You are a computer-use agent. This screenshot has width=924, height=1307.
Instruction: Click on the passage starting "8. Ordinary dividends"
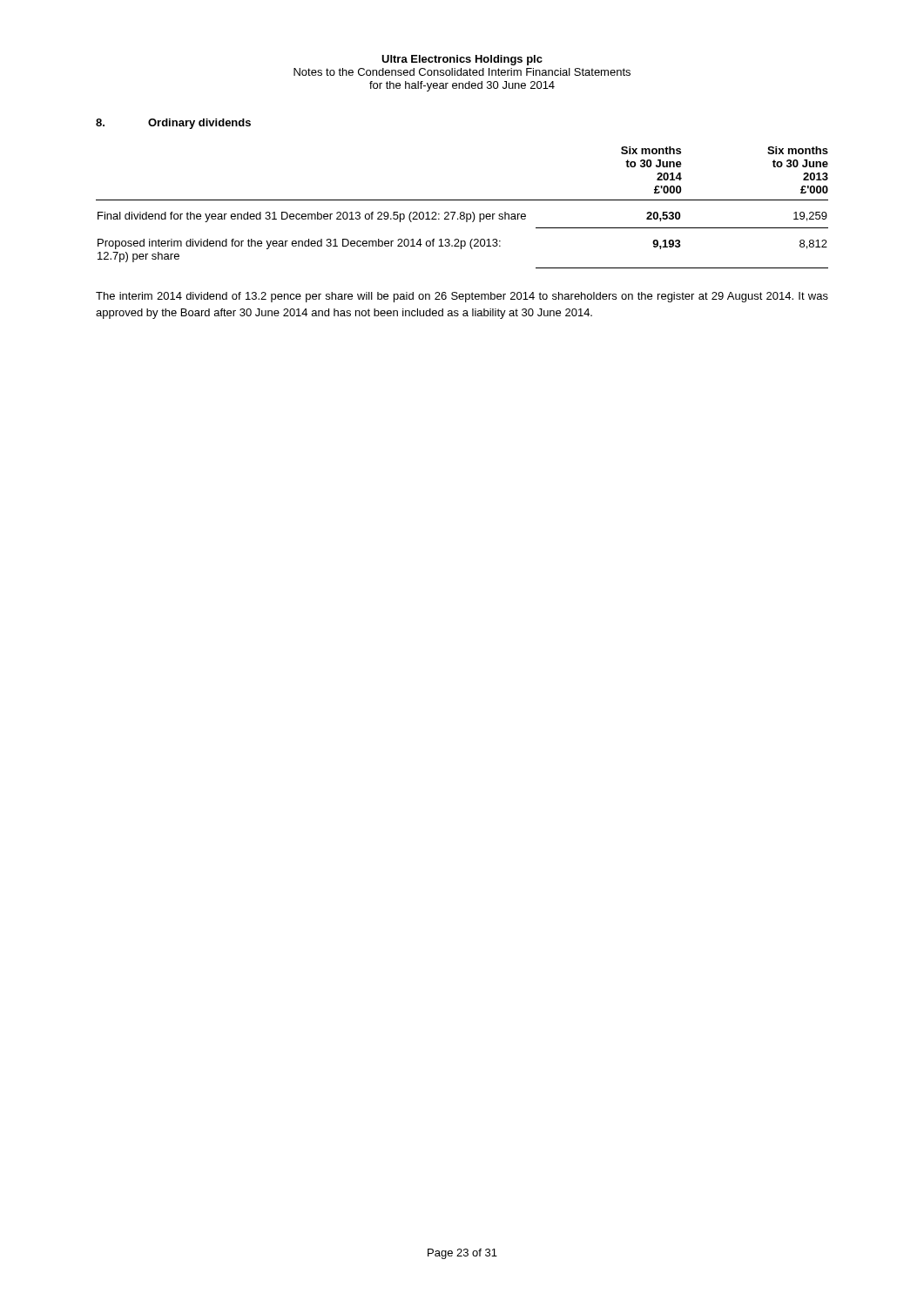pyautogui.click(x=174, y=122)
